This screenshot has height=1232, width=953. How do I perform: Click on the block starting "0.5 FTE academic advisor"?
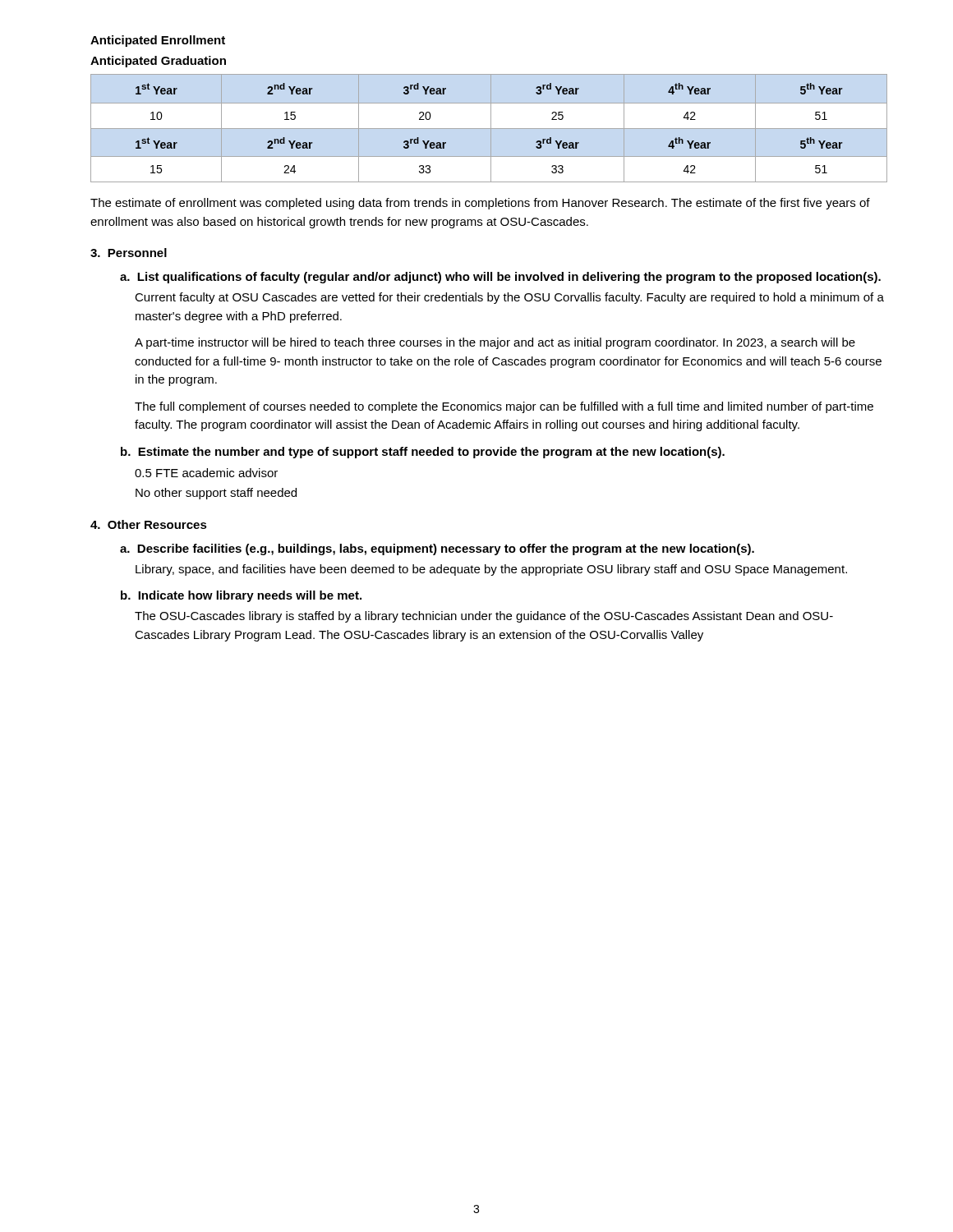(206, 473)
